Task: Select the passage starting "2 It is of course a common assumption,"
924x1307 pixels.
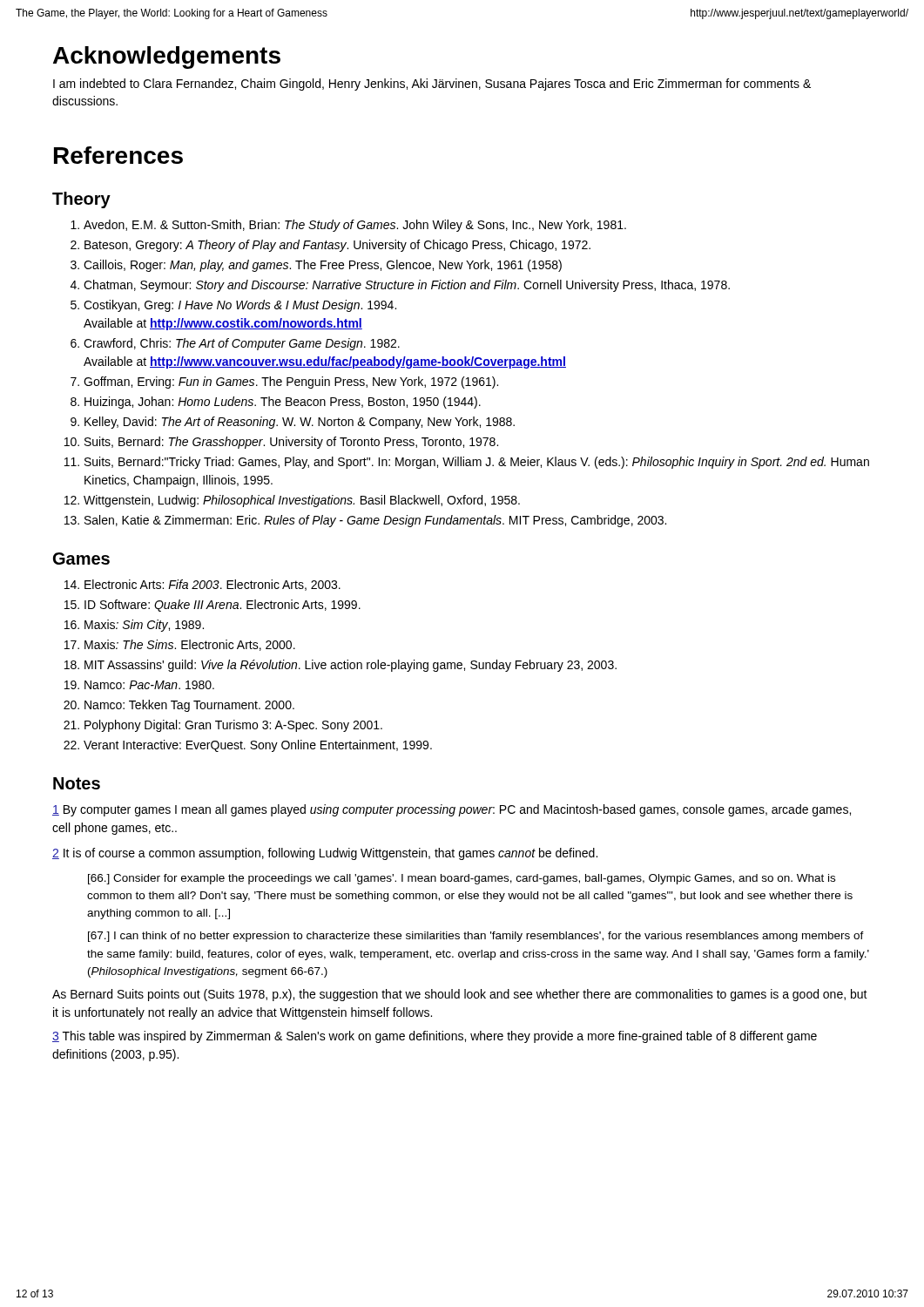Action: pyautogui.click(x=325, y=853)
